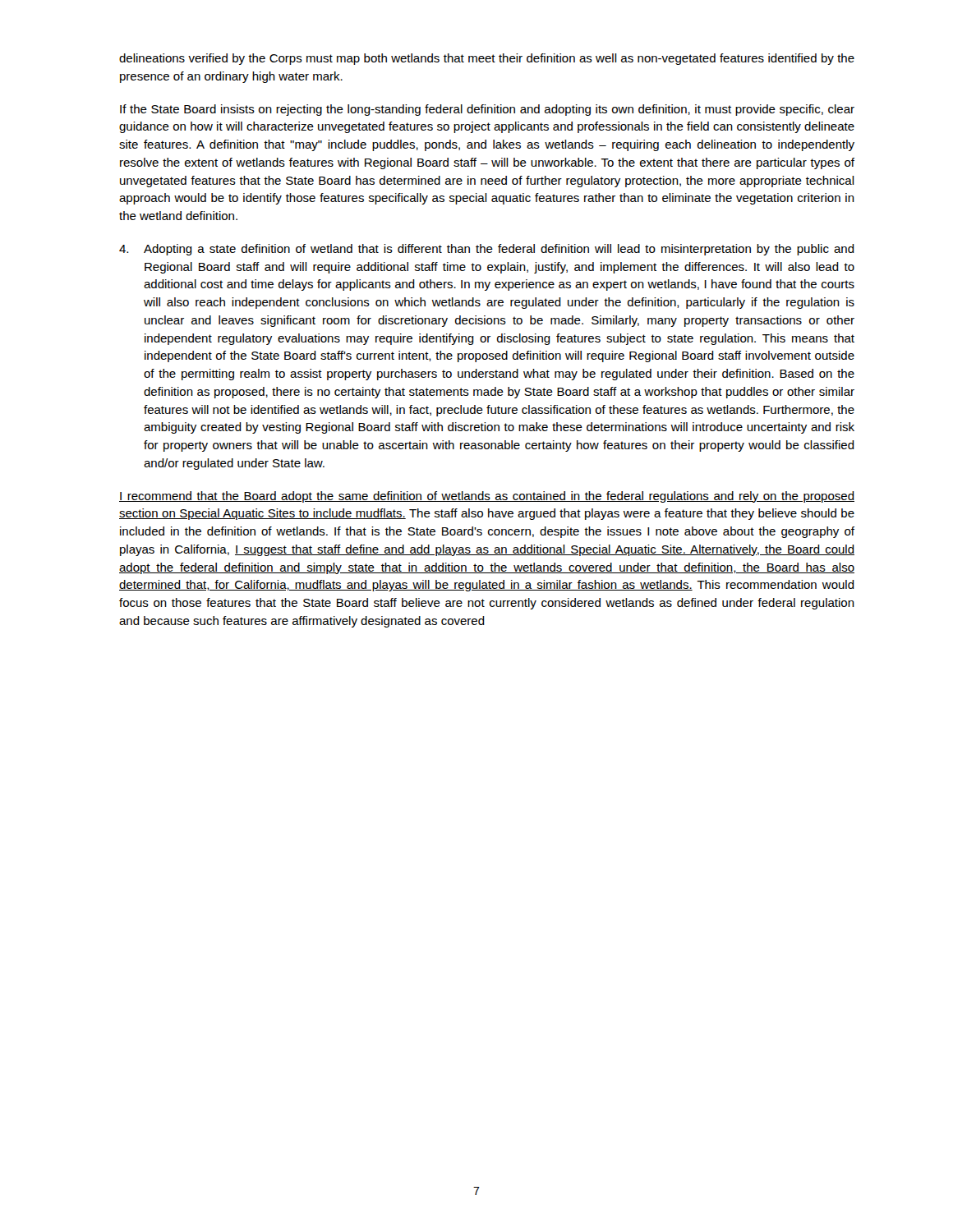The height and width of the screenshot is (1232, 953).
Task: Find the text block starting "delineations verified by the Corps"
Action: coord(487,67)
